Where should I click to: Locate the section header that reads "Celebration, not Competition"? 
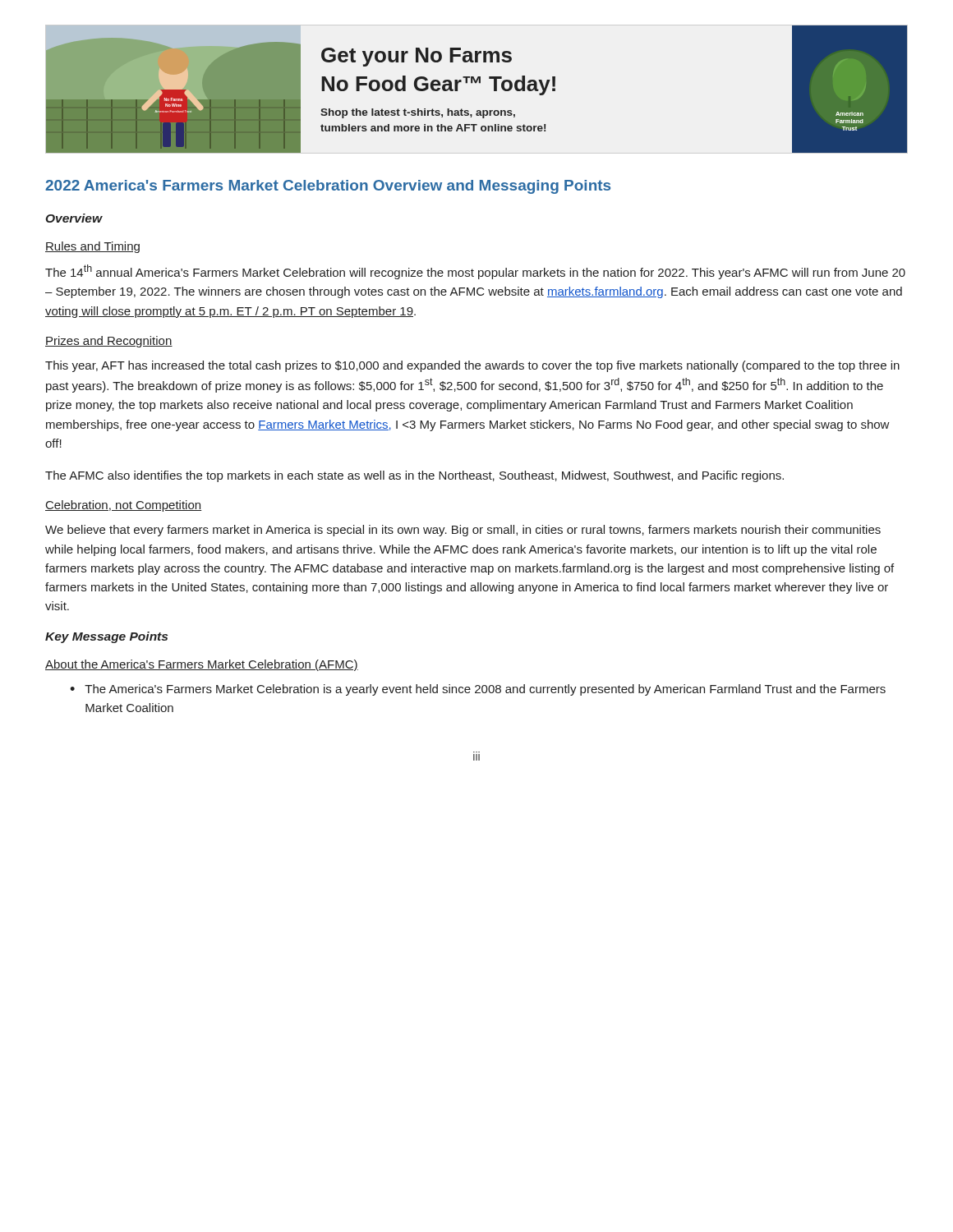pos(123,505)
